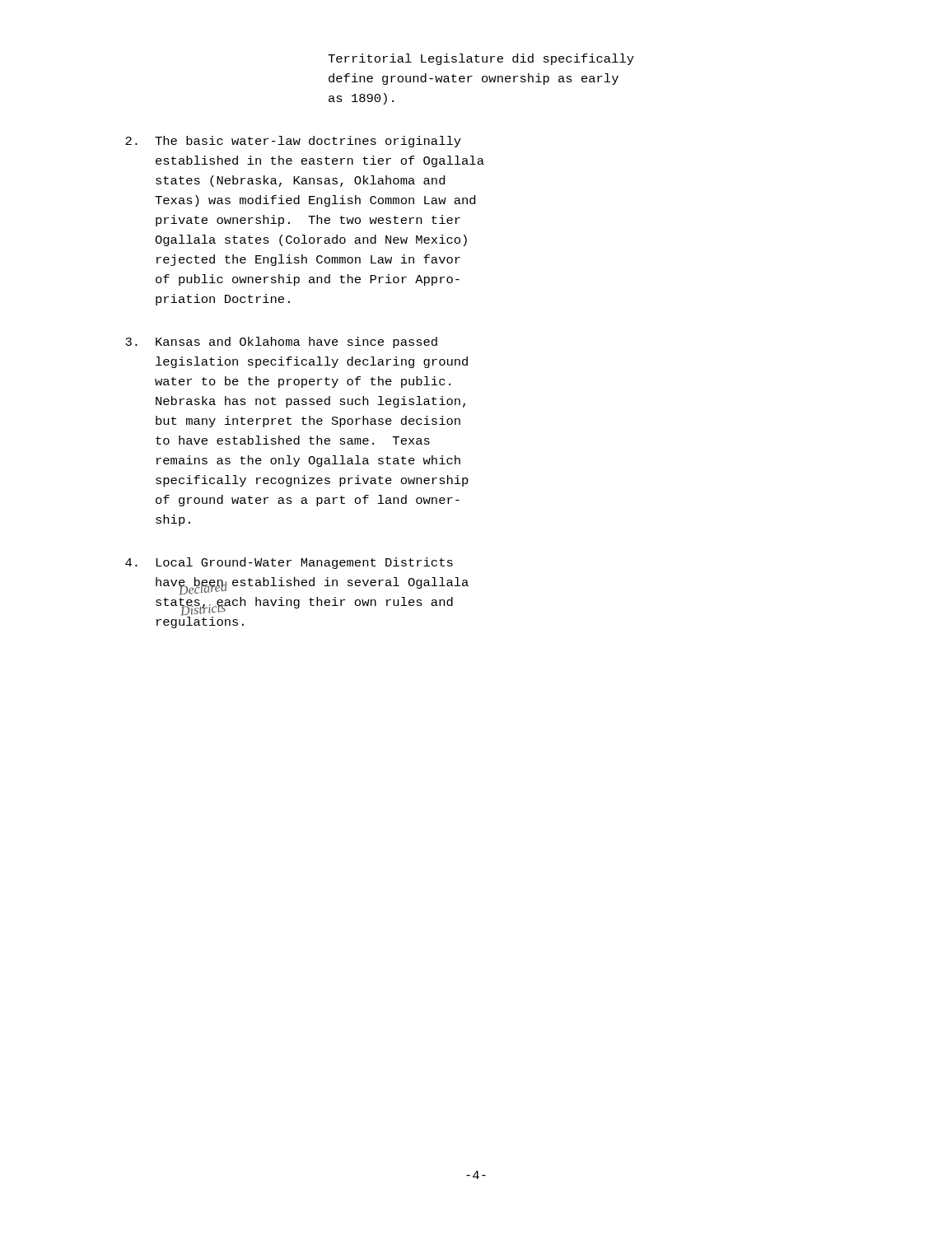Locate the block of text that opens with "2. The basic water-law doctrines originally established"
Image resolution: width=952 pixels, height=1235 pixels.
293,142
